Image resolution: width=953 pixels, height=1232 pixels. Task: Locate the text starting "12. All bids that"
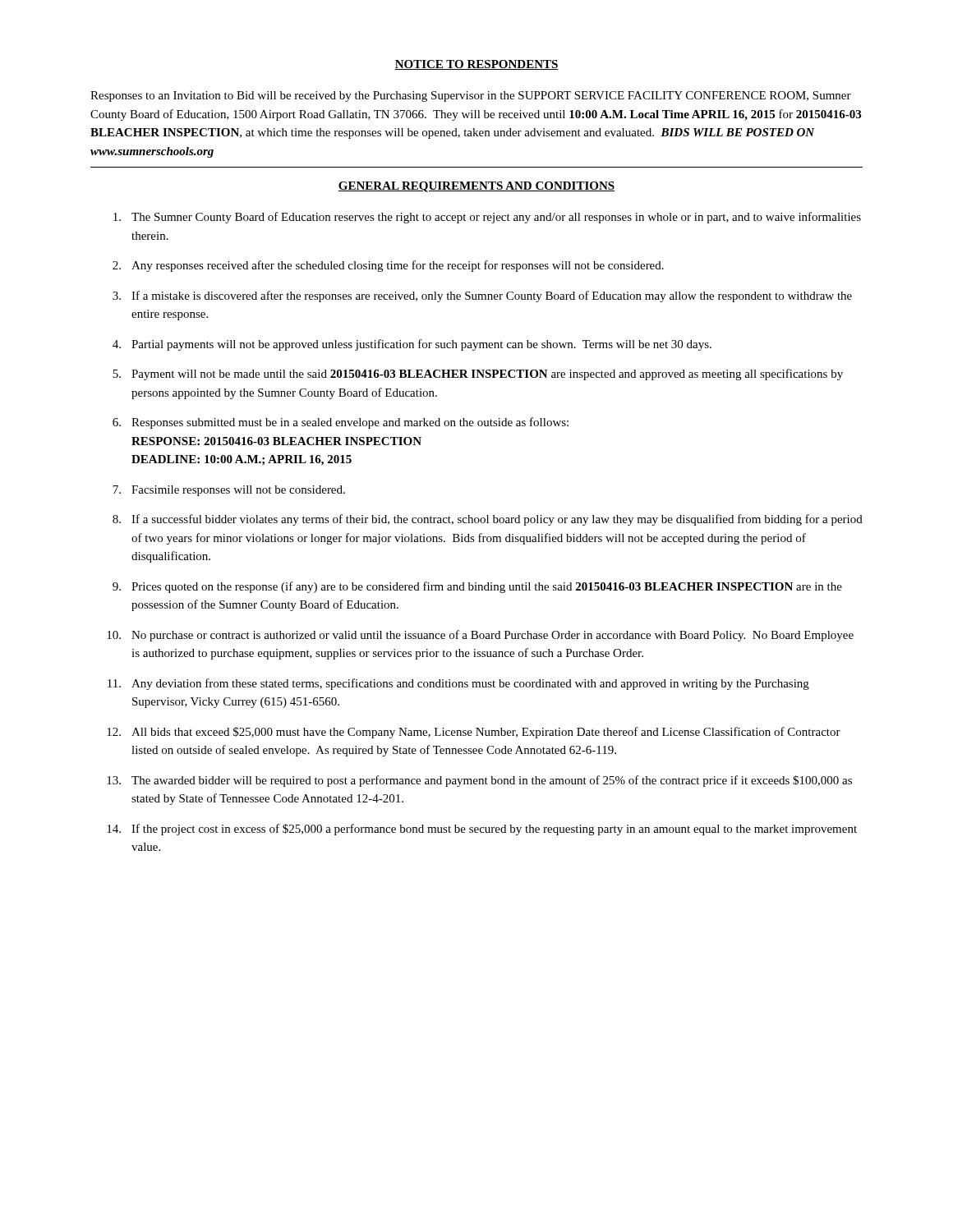[476, 741]
